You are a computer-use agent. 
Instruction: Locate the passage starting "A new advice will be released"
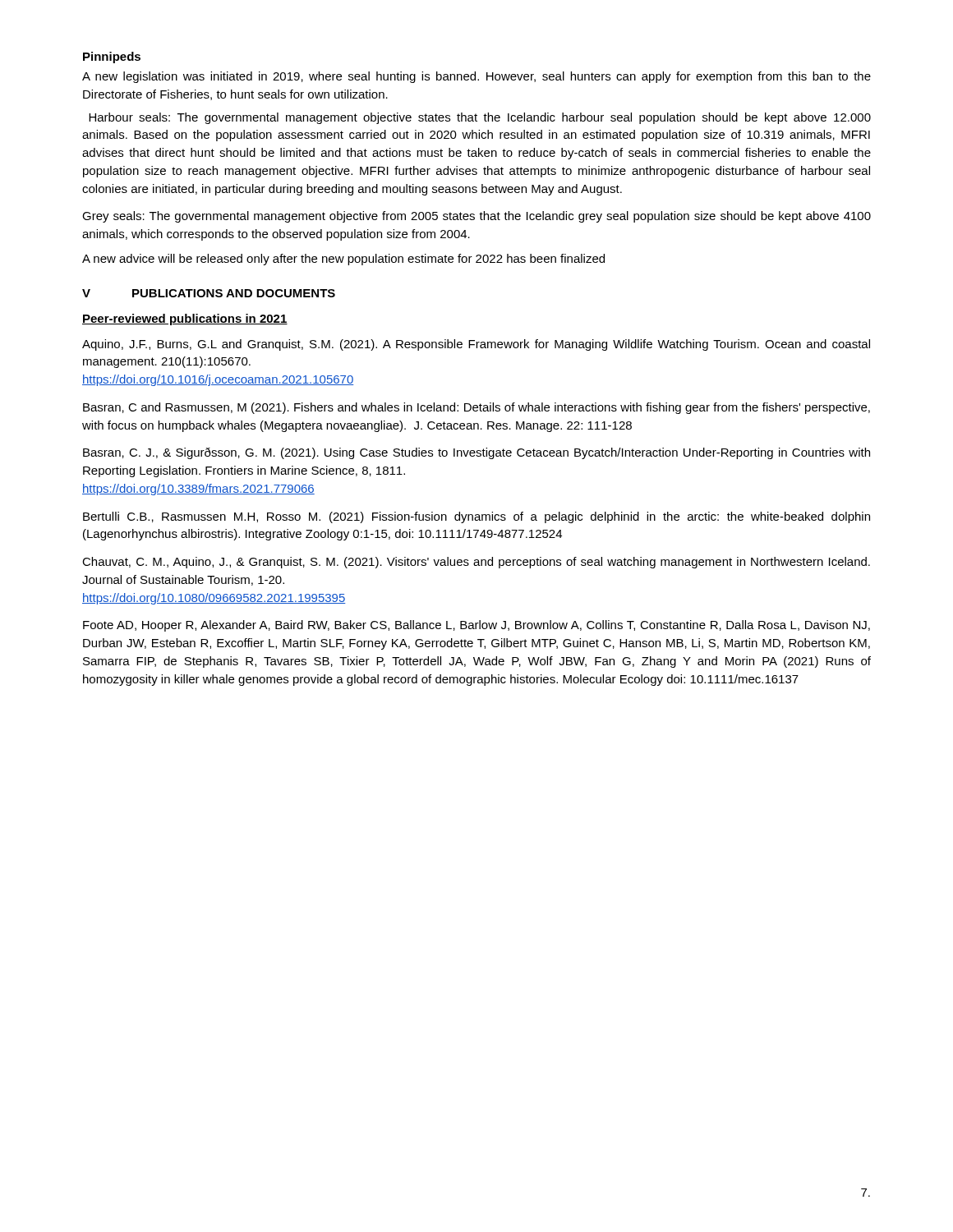click(344, 258)
